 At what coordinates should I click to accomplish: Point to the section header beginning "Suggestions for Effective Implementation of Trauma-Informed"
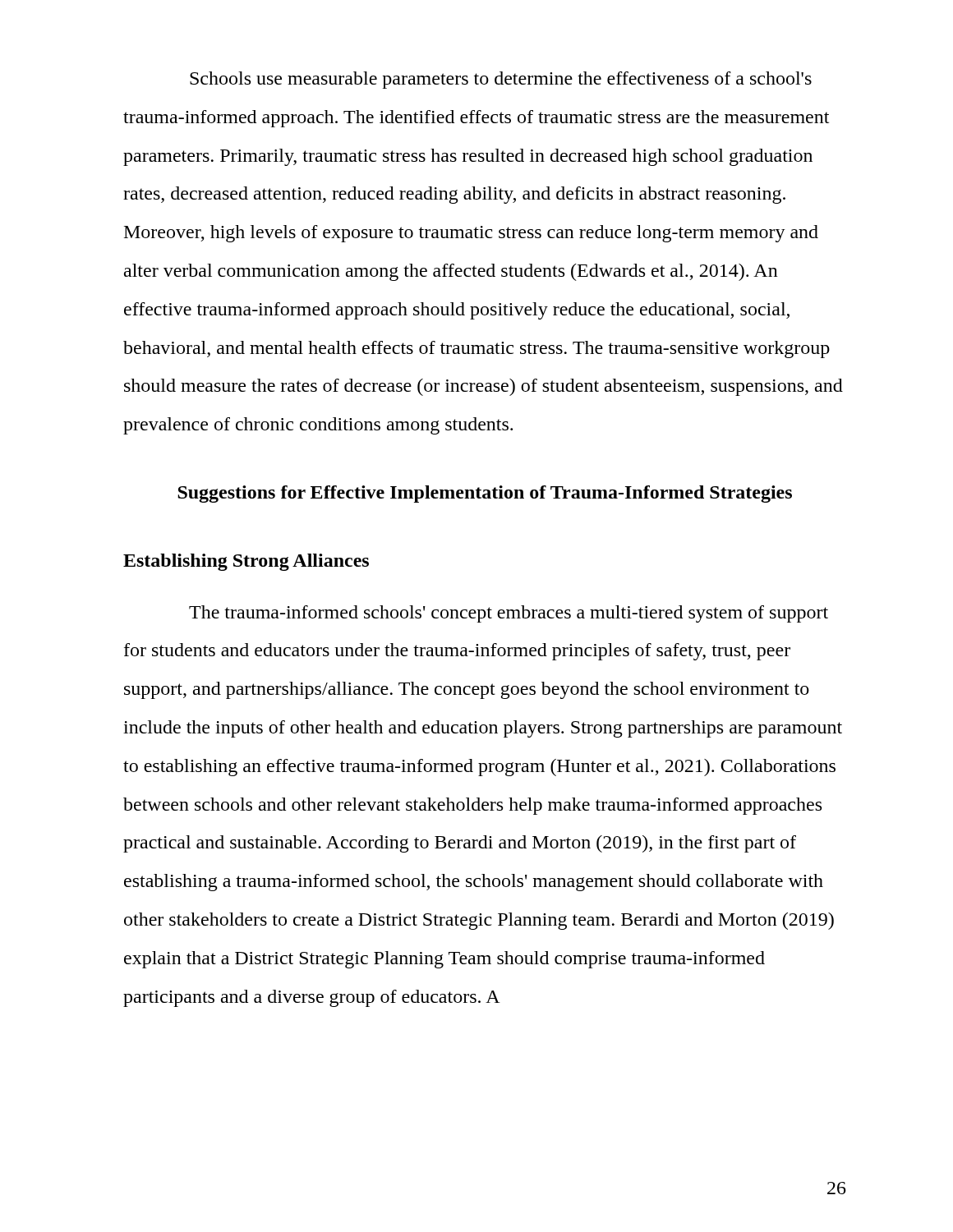[485, 492]
